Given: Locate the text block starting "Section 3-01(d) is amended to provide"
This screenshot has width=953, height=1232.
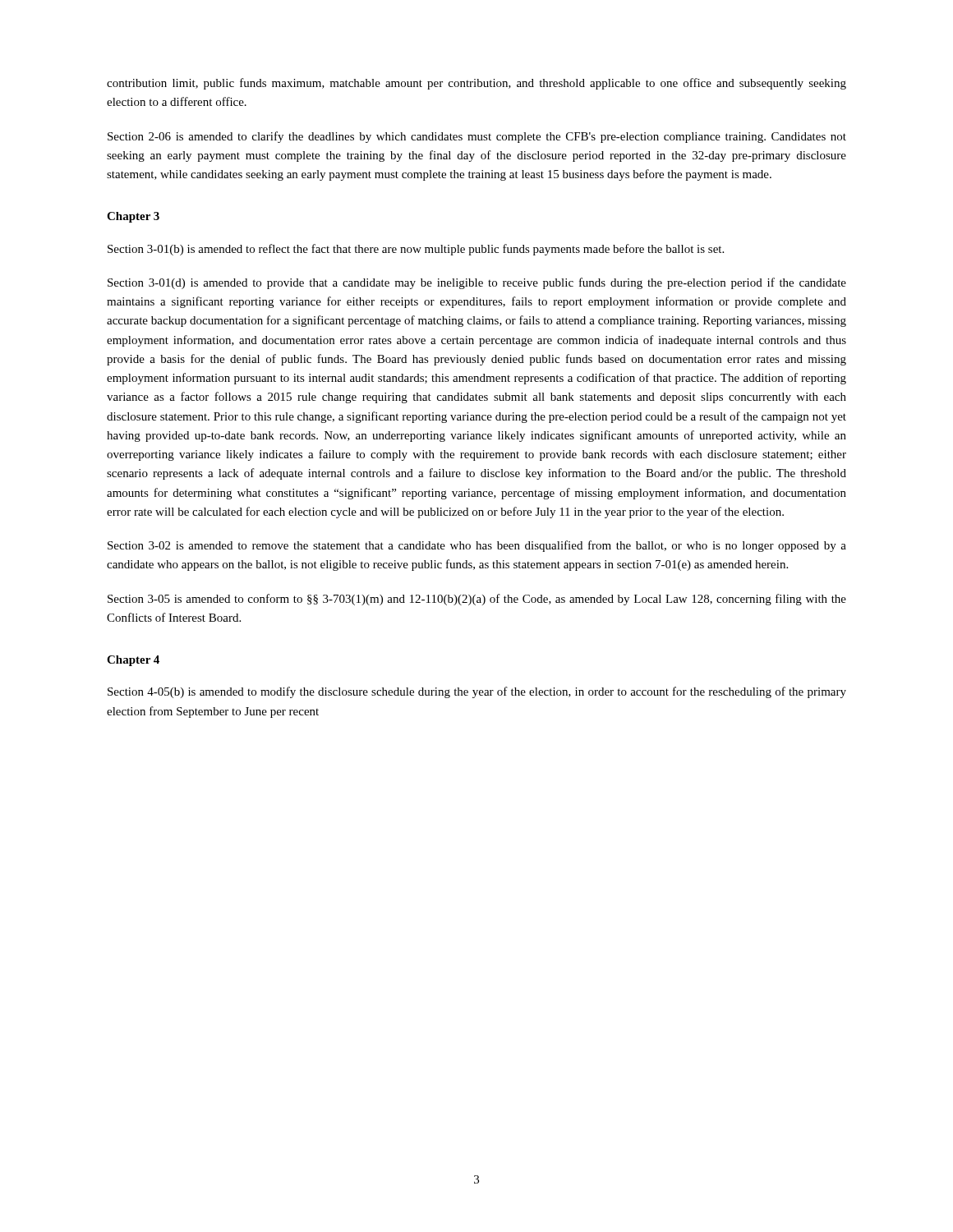Looking at the screenshot, I should click(476, 397).
